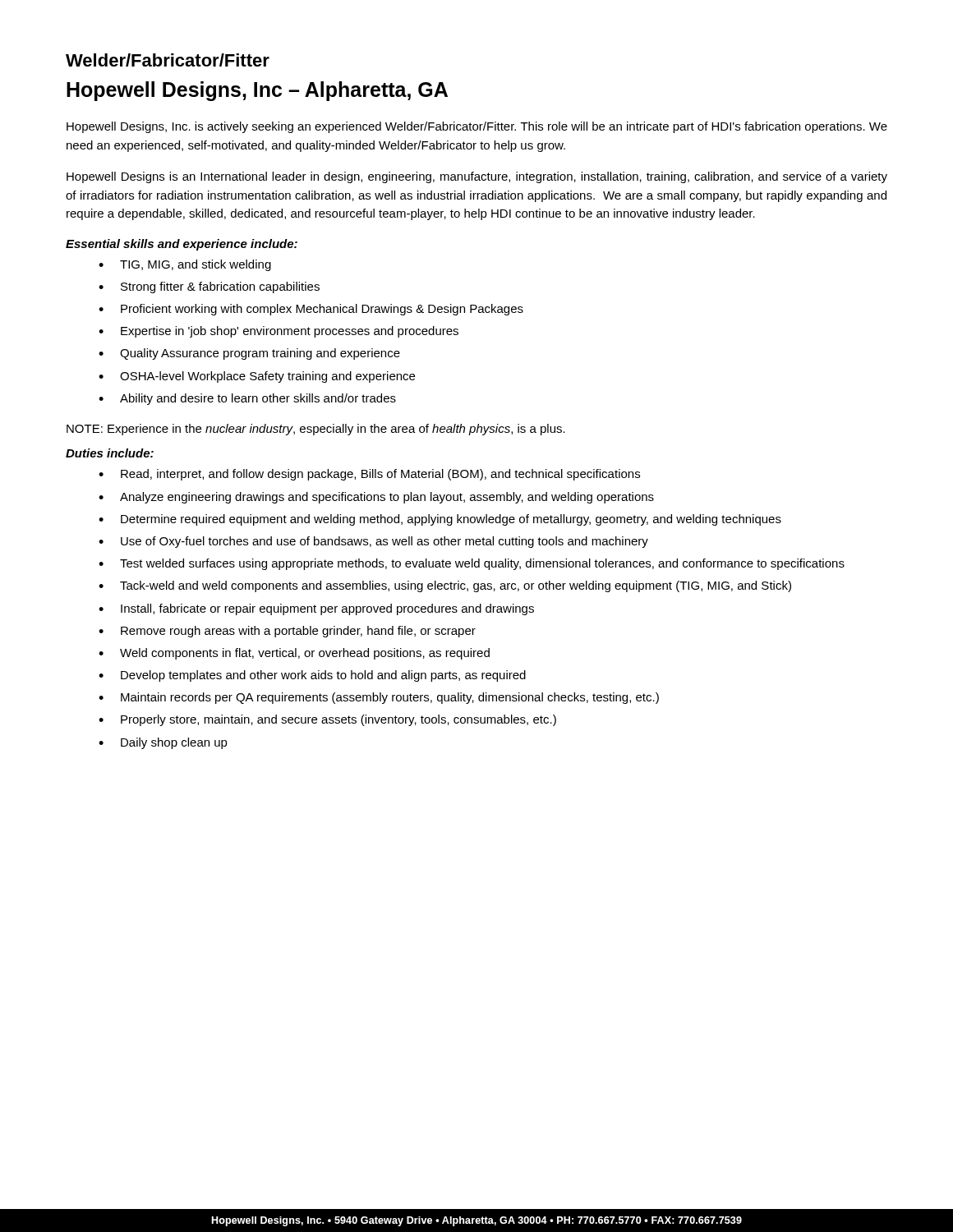Image resolution: width=953 pixels, height=1232 pixels.
Task: Click on the text starting "•Analyze engineering drawings and specifications to"
Action: point(493,498)
